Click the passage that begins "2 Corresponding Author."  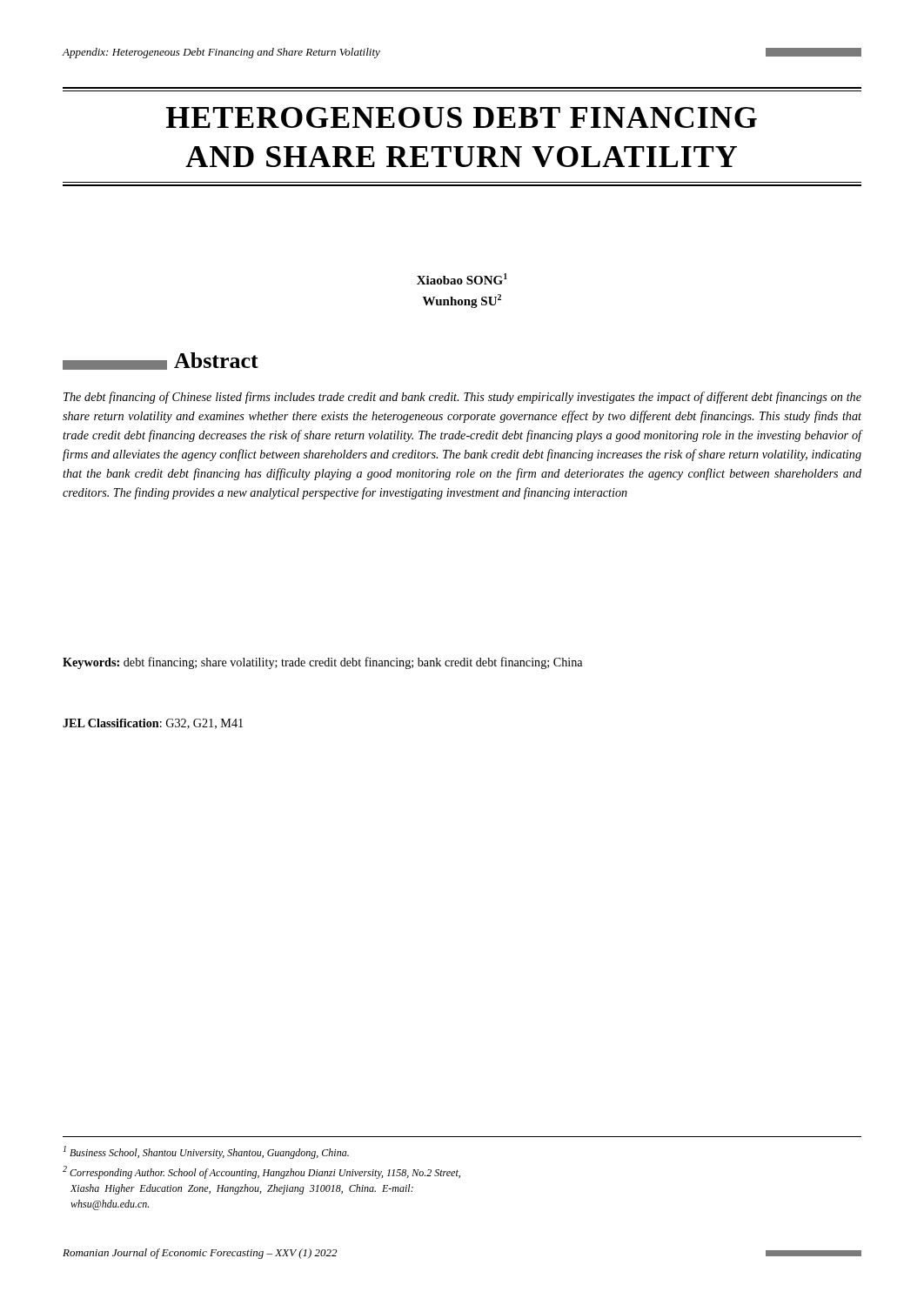click(x=462, y=1187)
